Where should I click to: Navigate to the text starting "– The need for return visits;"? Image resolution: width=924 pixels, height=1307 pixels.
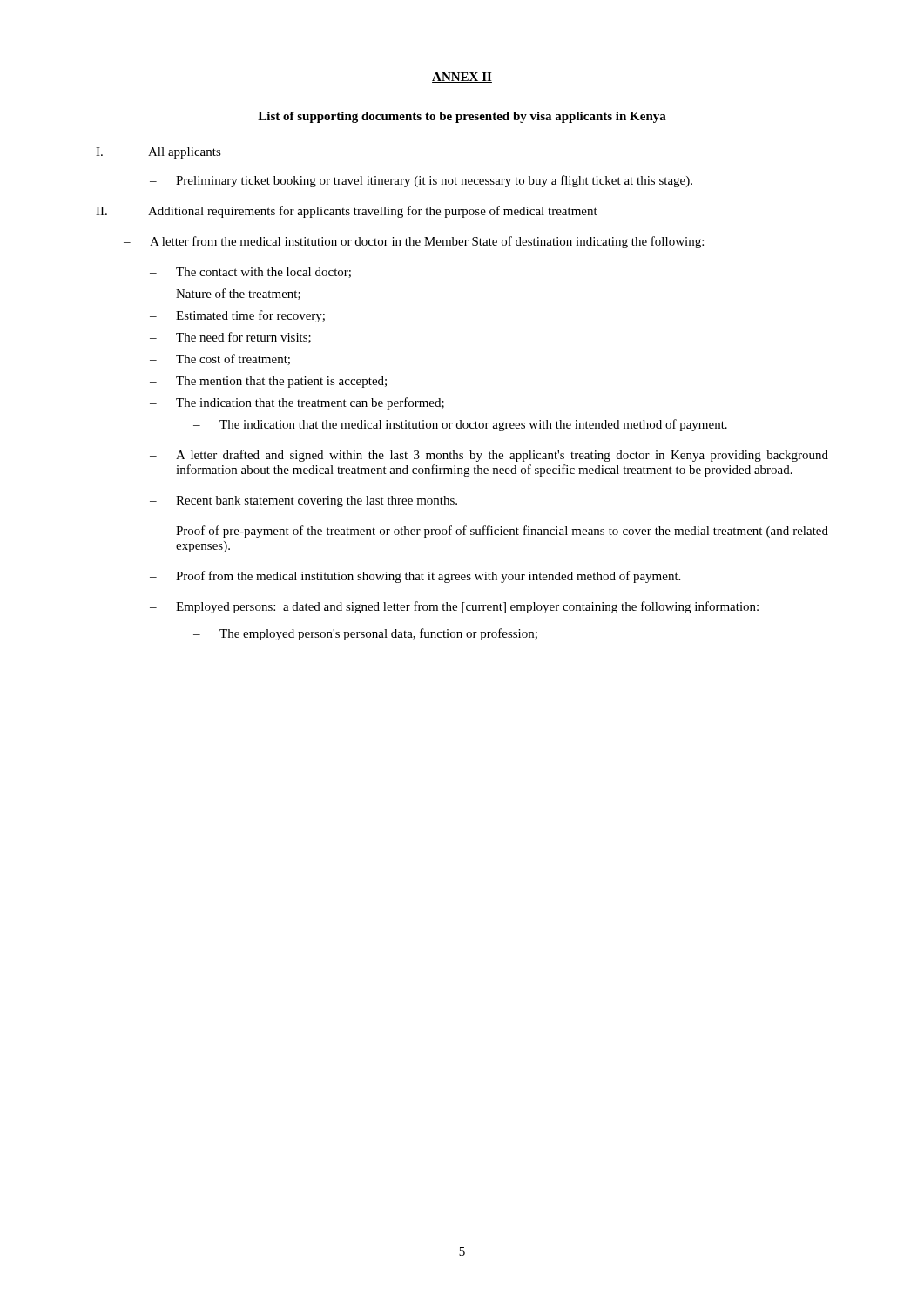pyautogui.click(x=230, y=338)
